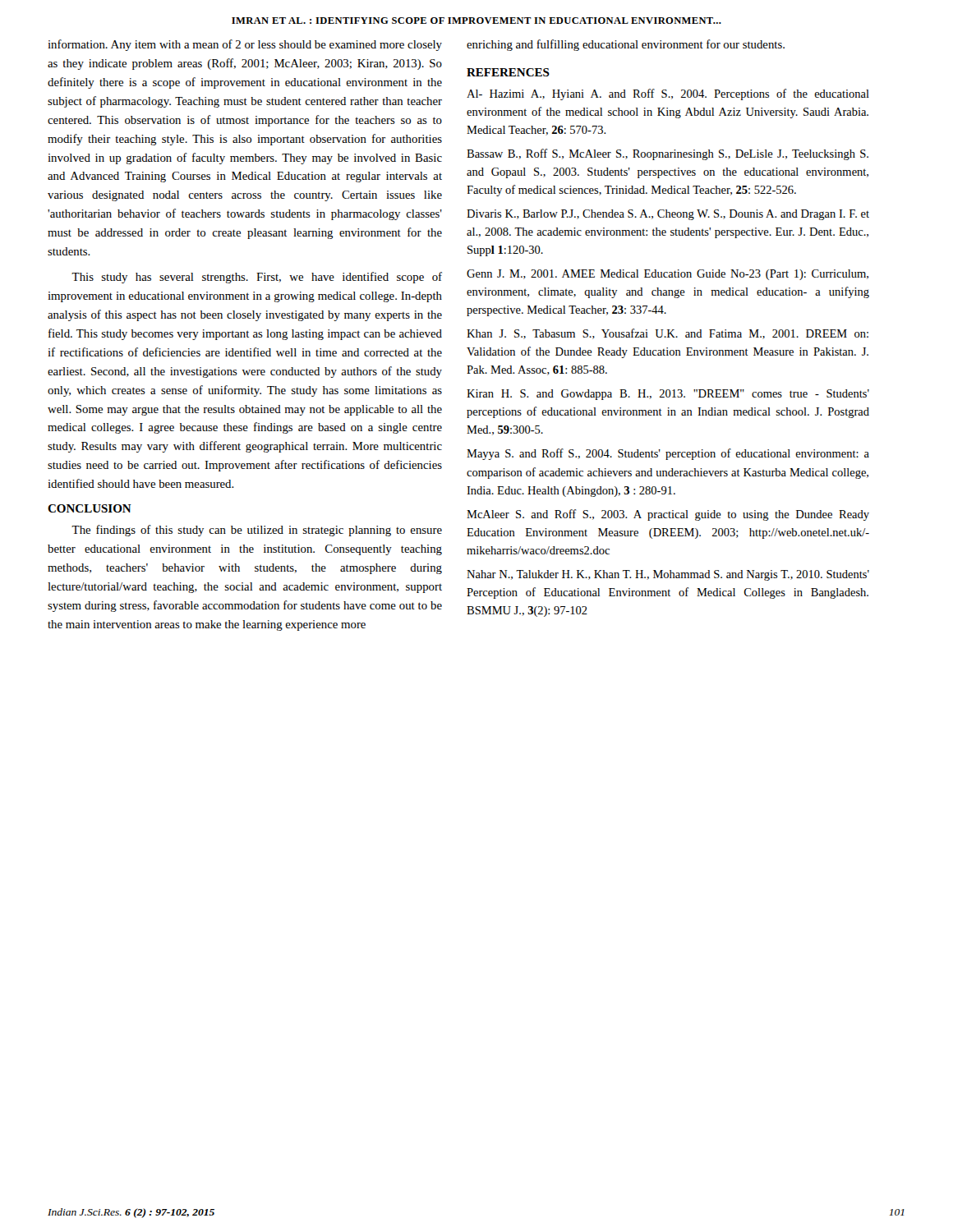Find the text block that reads "Genn J. M., 2001. AMEE Medical"
953x1232 pixels.
pyautogui.click(x=668, y=292)
